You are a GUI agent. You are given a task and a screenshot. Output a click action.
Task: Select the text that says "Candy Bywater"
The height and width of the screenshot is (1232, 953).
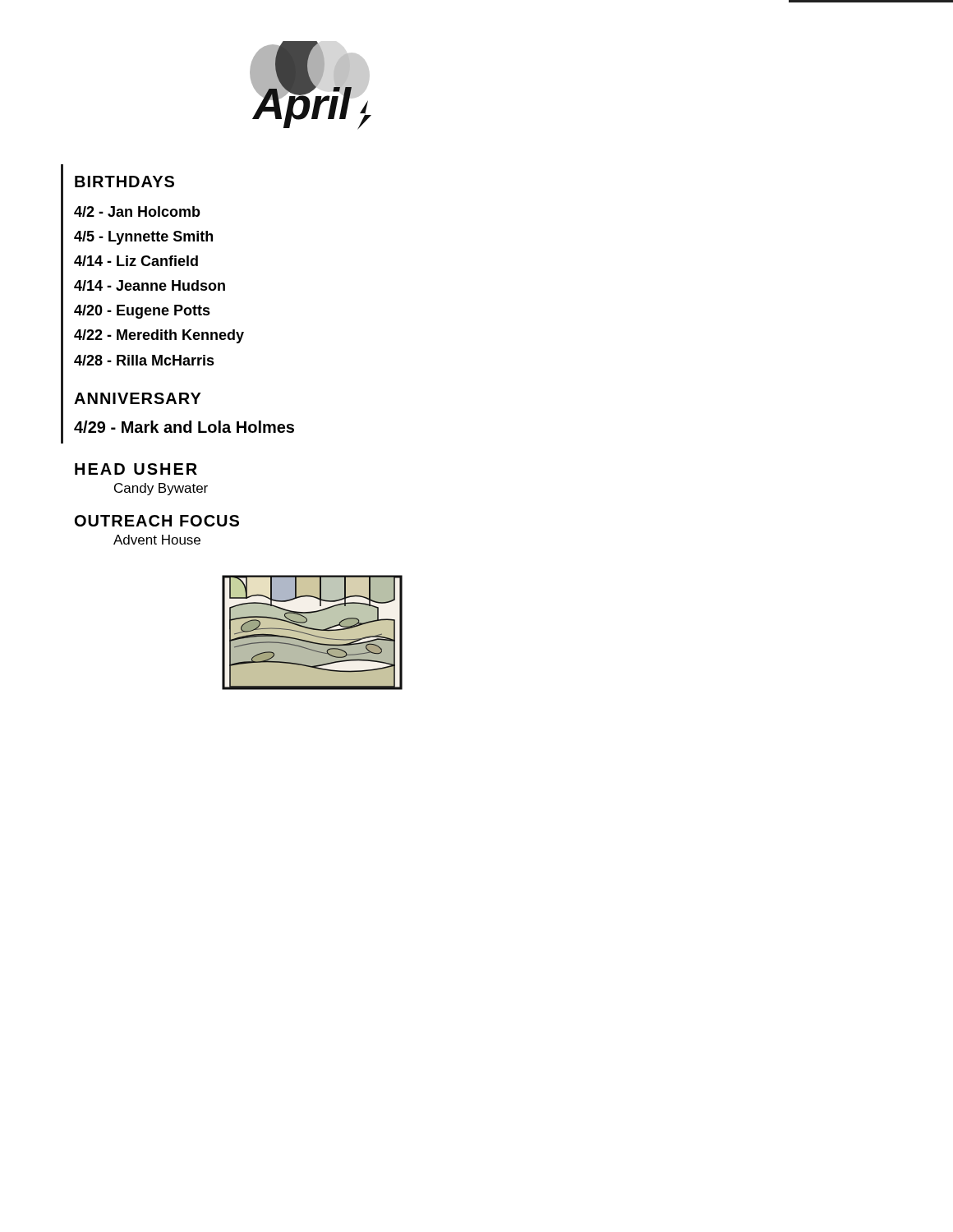coord(161,488)
